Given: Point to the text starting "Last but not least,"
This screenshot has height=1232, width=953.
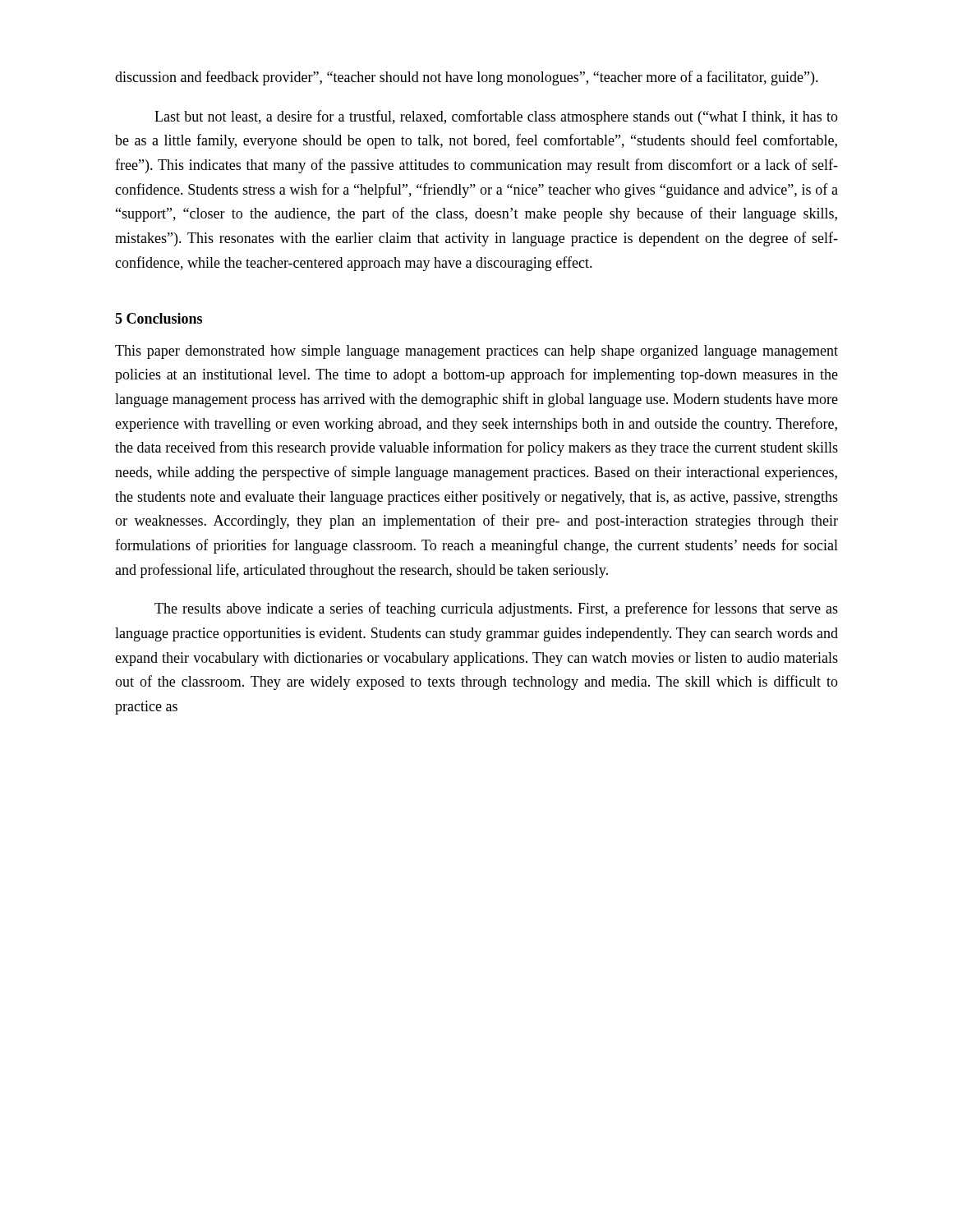Looking at the screenshot, I should pyautogui.click(x=476, y=190).
